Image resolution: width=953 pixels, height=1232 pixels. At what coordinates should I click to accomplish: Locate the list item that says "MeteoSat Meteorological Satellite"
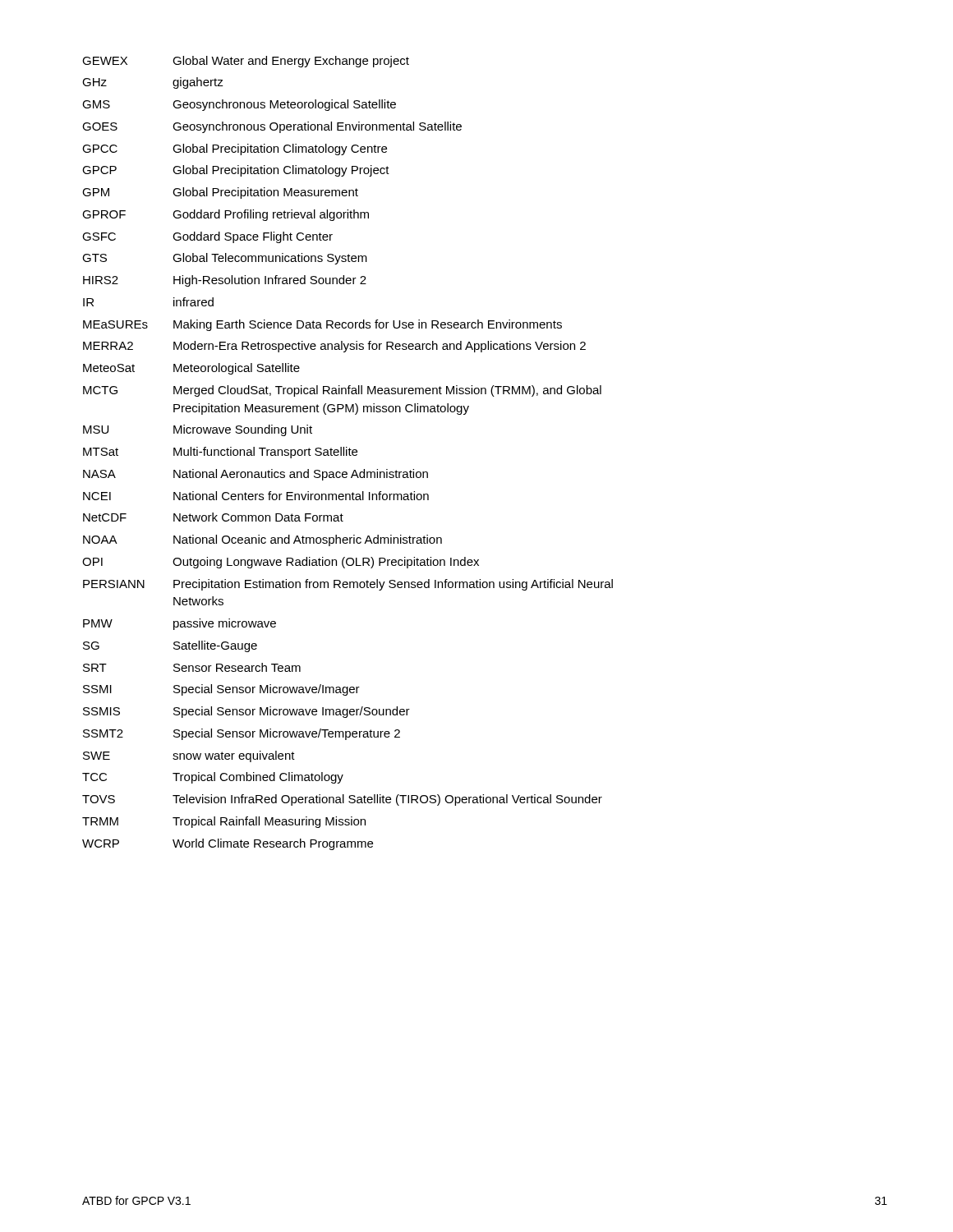tap(191, 369)
